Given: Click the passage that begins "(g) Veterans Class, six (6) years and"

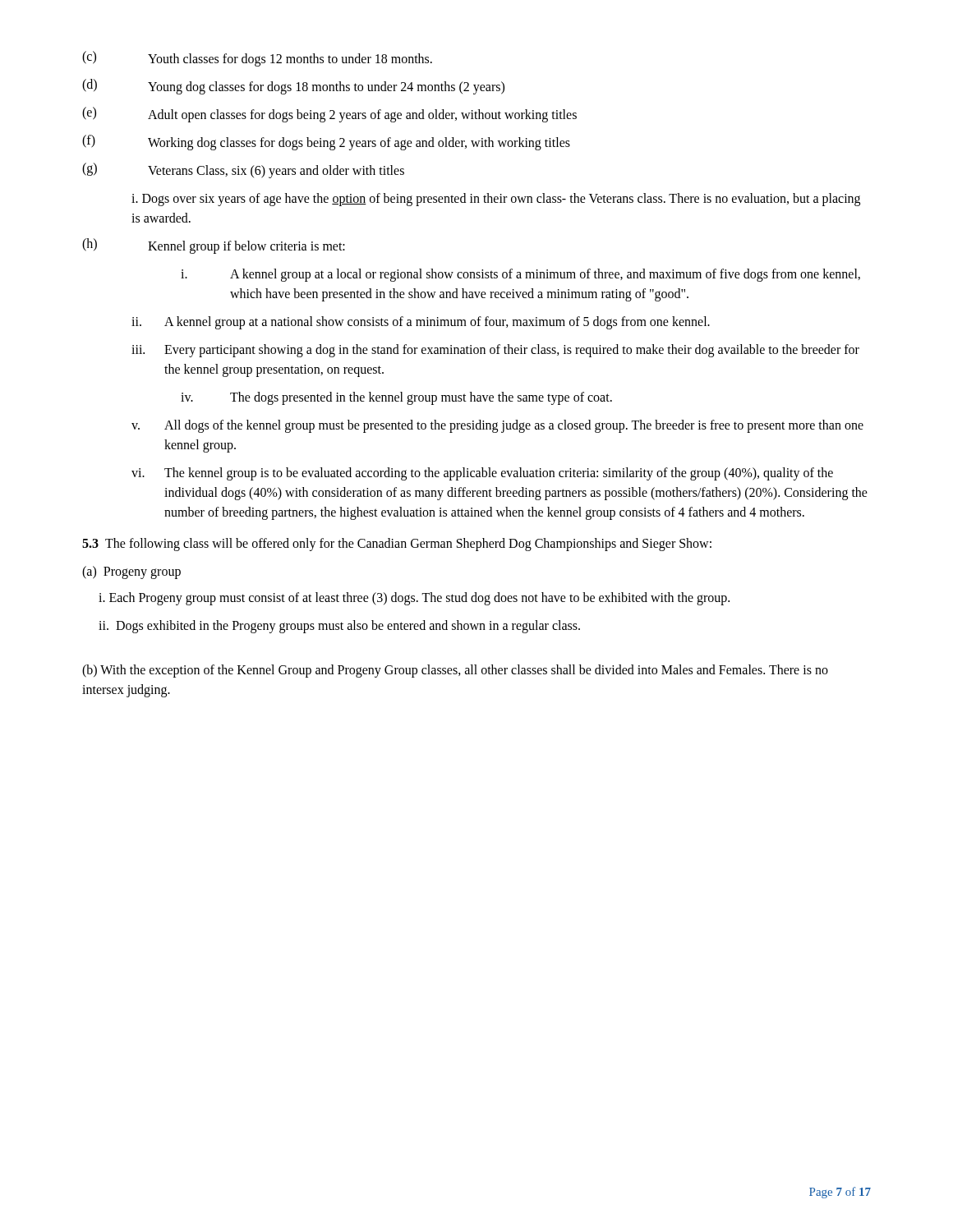Looking at the screenshot, I should [243, 170].
